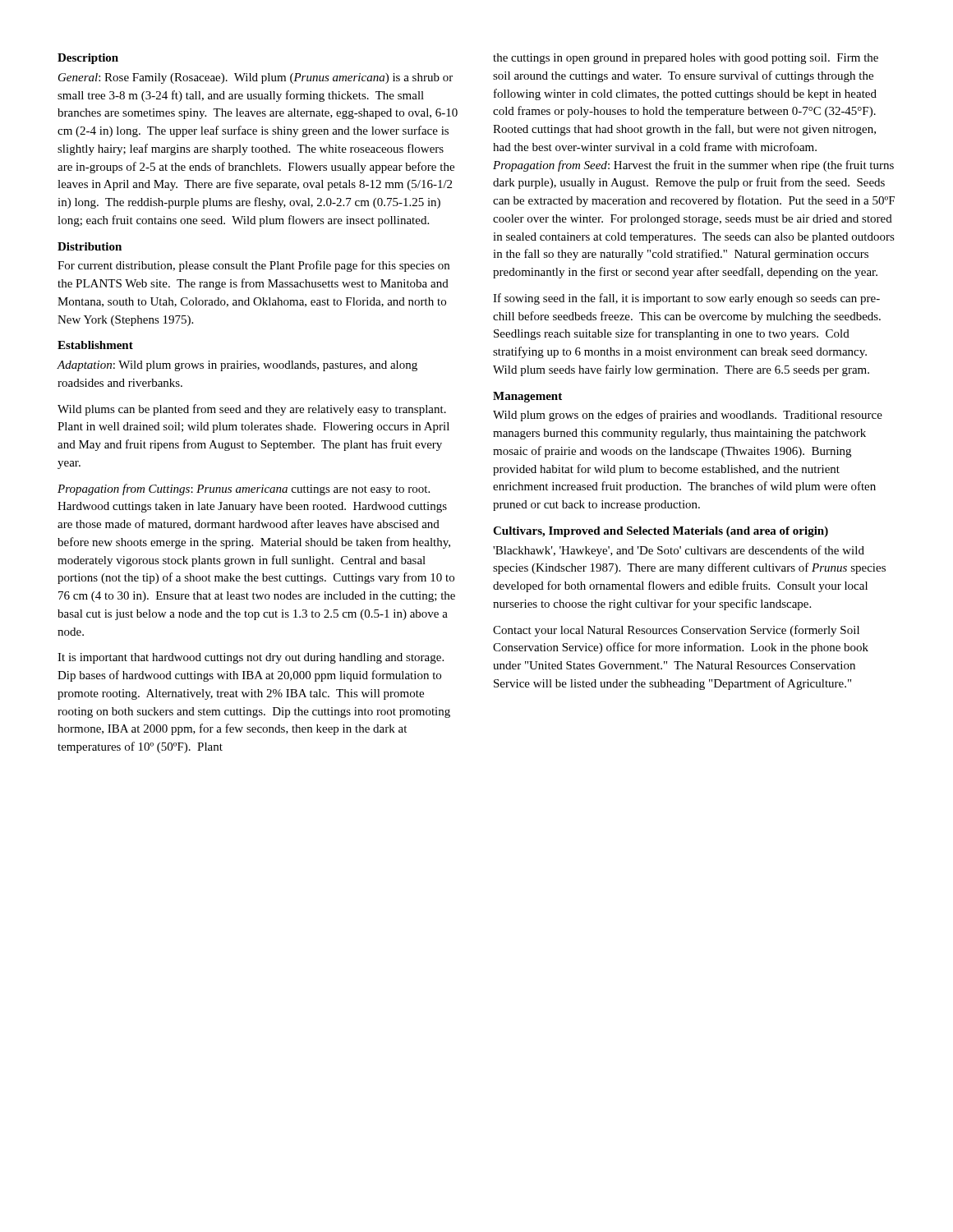Where is the passage that starts "Adaptation: Wild plum grows in"?
The image size is (953, 1232).
point(259,556)
